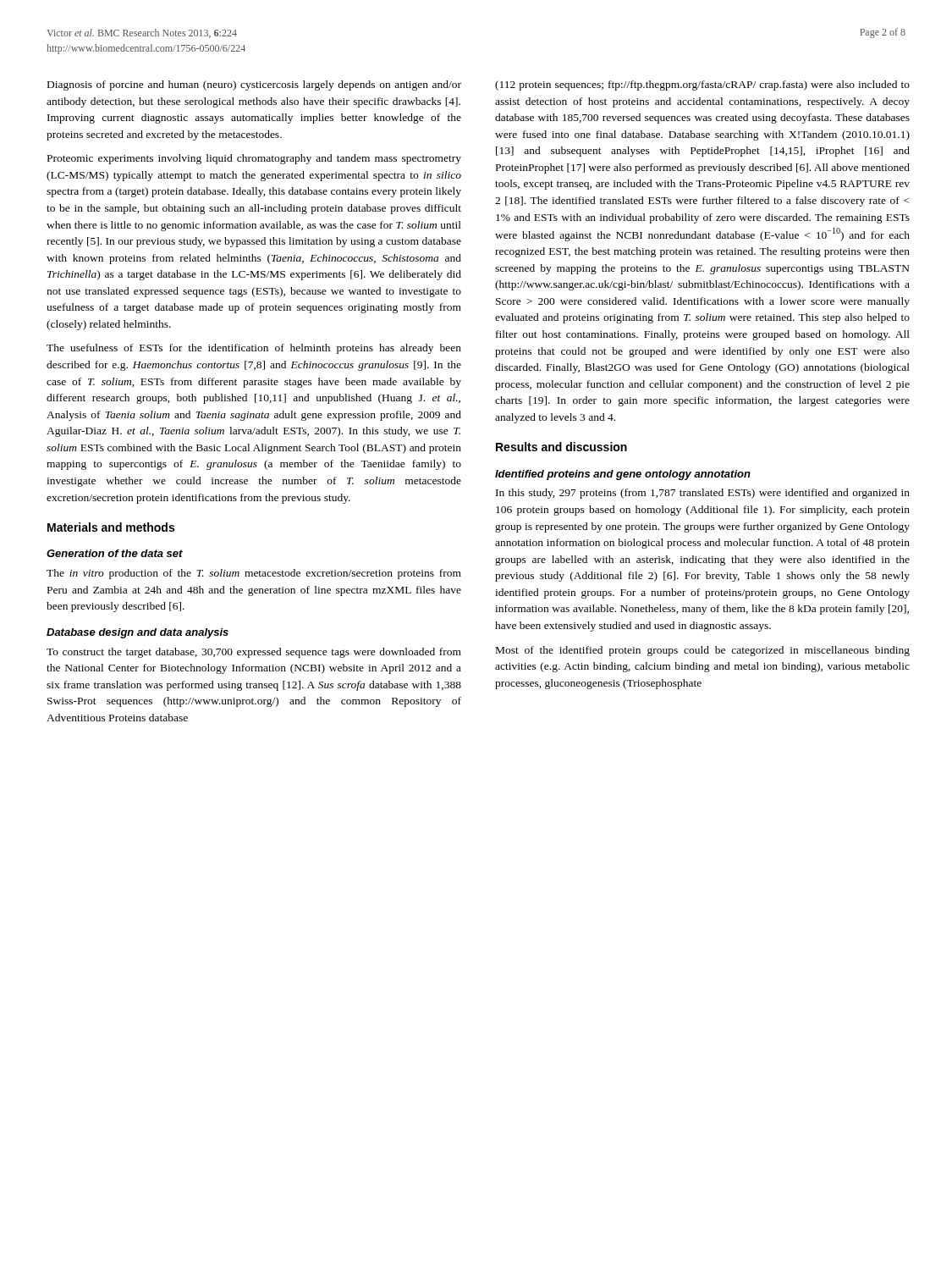This screenshot has width=952, height=1270.
Task: Navigate to the passage starting "To construct the target database,"
Action: pos(254,685)
